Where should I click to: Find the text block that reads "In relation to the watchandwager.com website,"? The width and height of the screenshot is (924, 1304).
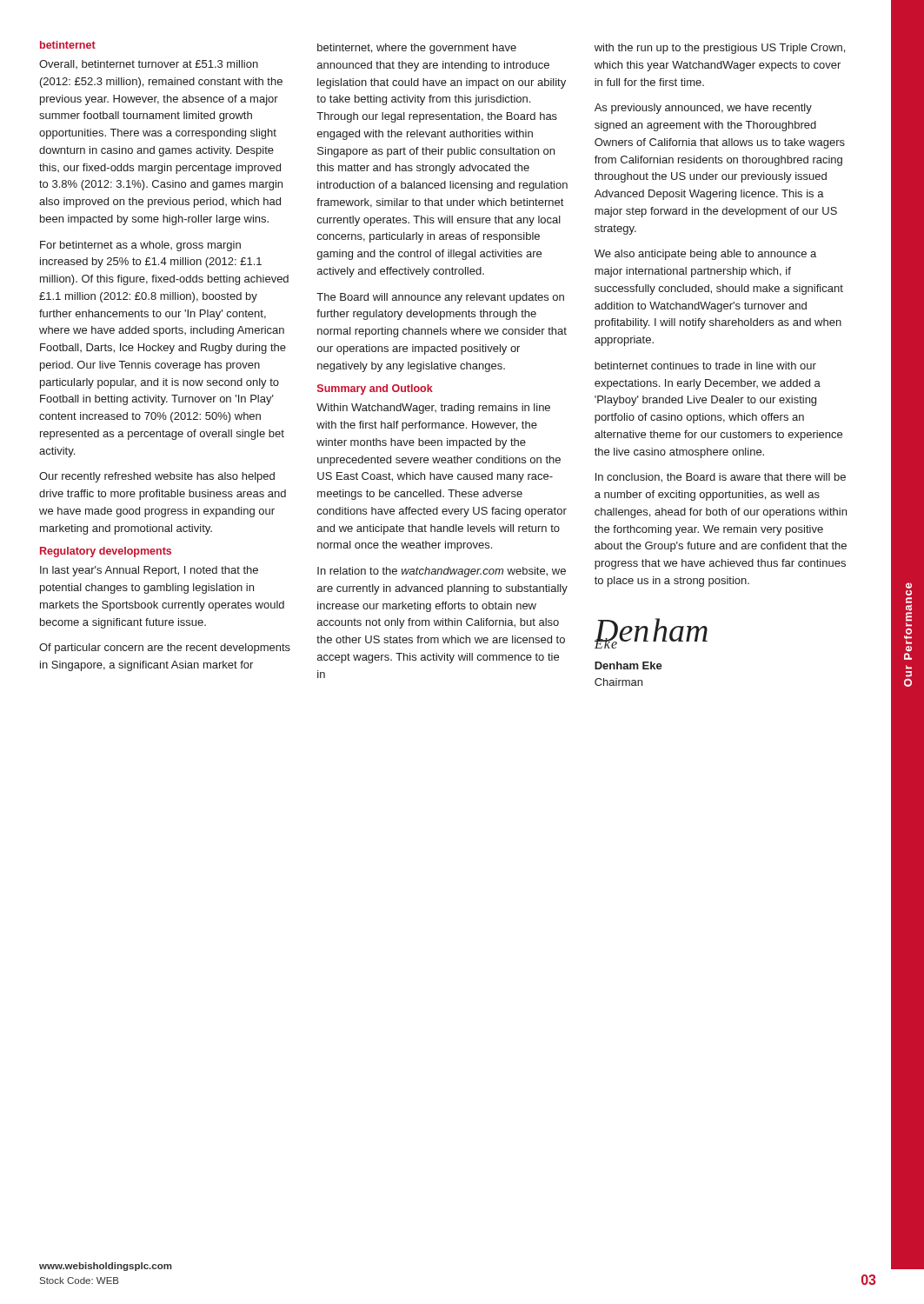pyautogui.click(x=443, y=623)
